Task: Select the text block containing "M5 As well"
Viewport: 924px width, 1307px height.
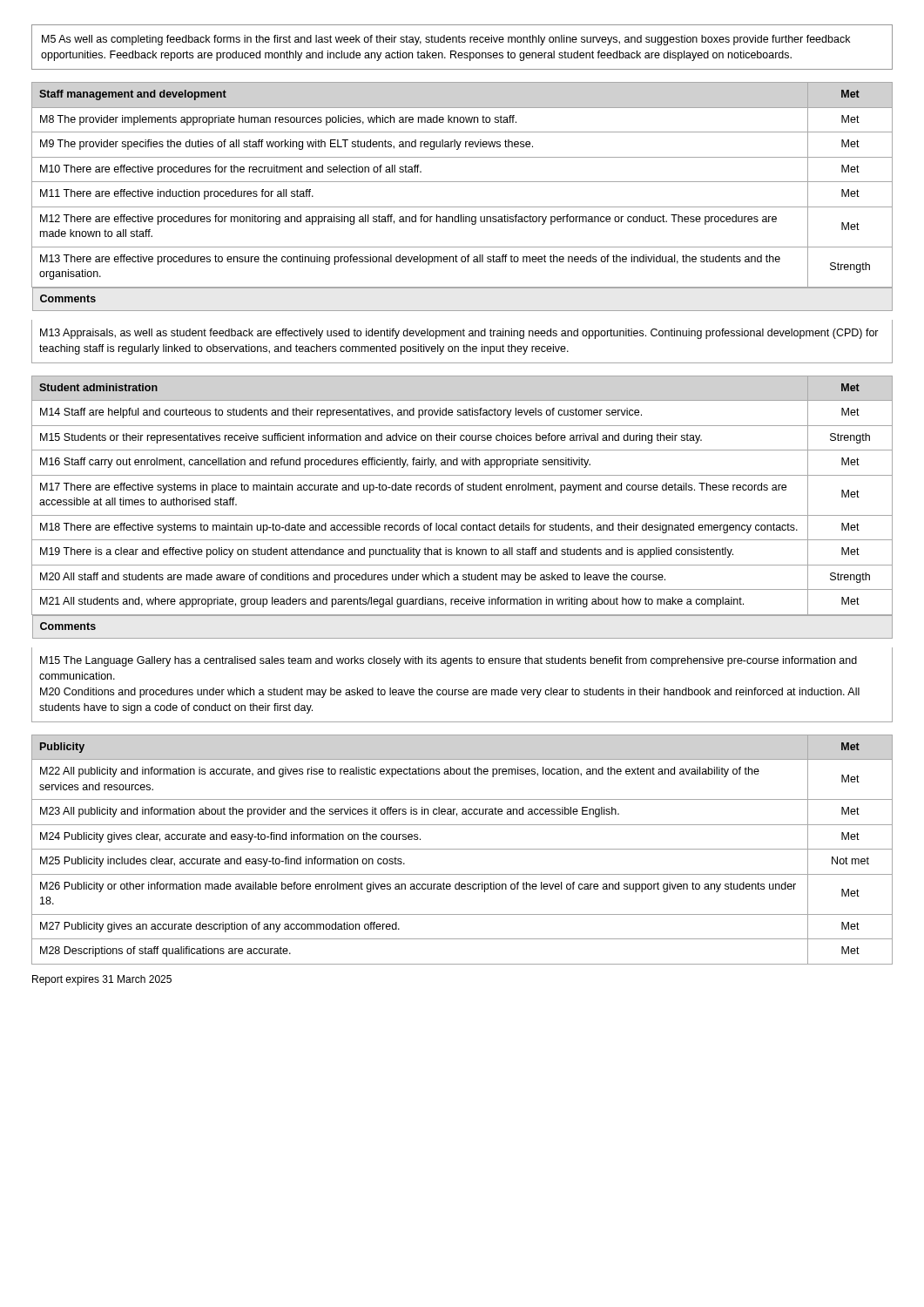Action: [446, 47]
